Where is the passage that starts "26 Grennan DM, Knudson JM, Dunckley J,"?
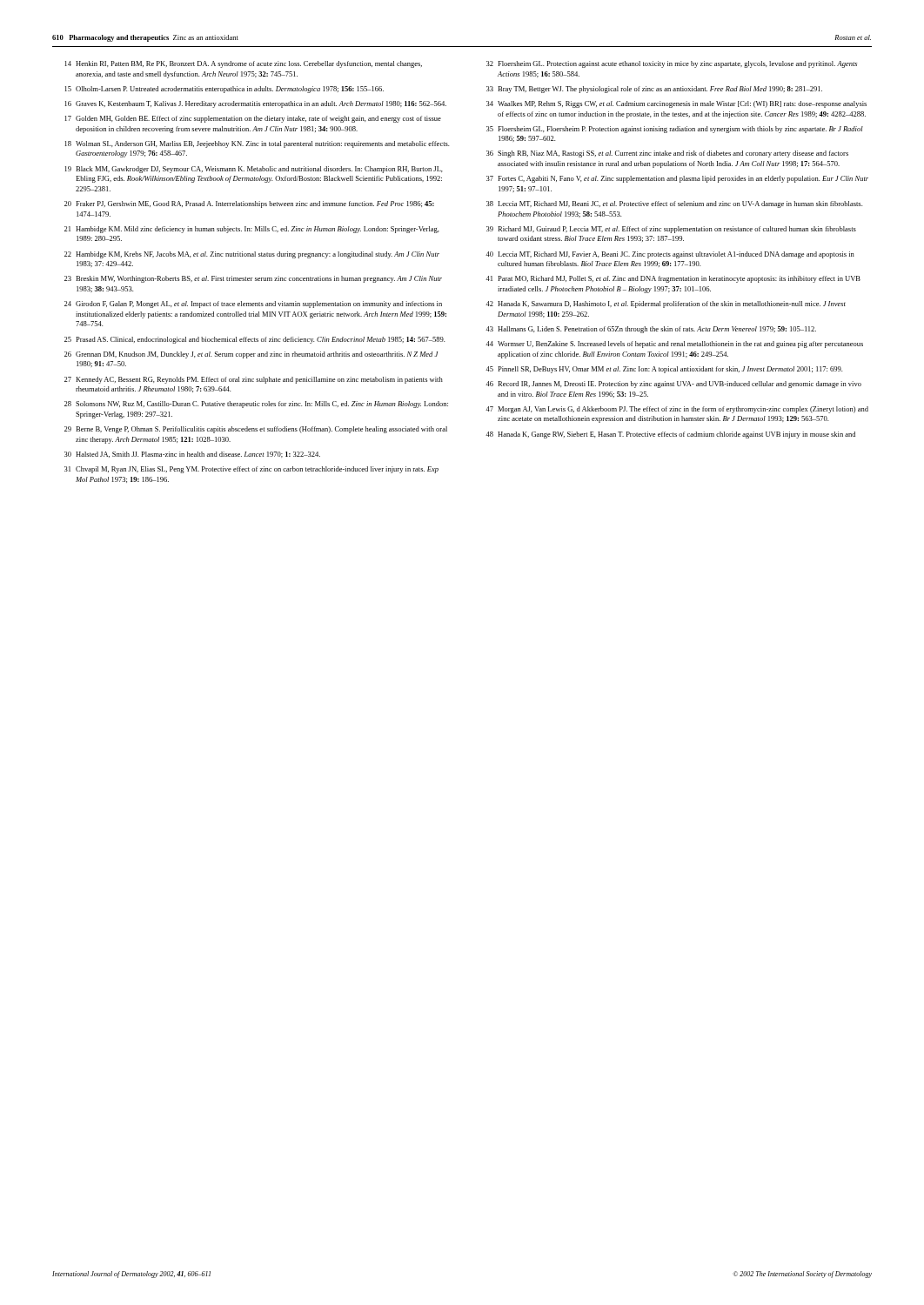This screenshot has height=1305, width=924. pos(251,360)
